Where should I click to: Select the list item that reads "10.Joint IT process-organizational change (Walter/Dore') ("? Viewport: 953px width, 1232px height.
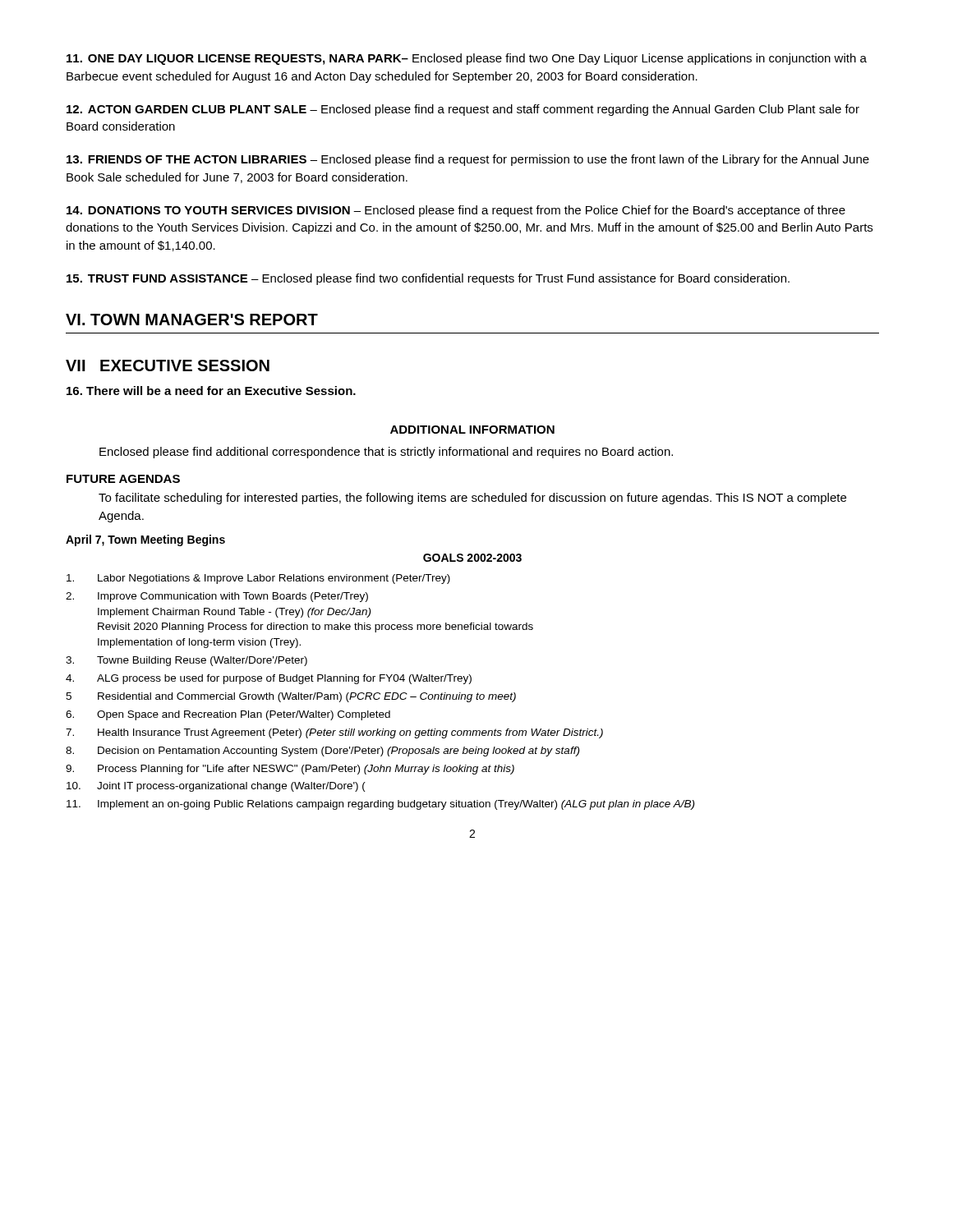point(216,787)
